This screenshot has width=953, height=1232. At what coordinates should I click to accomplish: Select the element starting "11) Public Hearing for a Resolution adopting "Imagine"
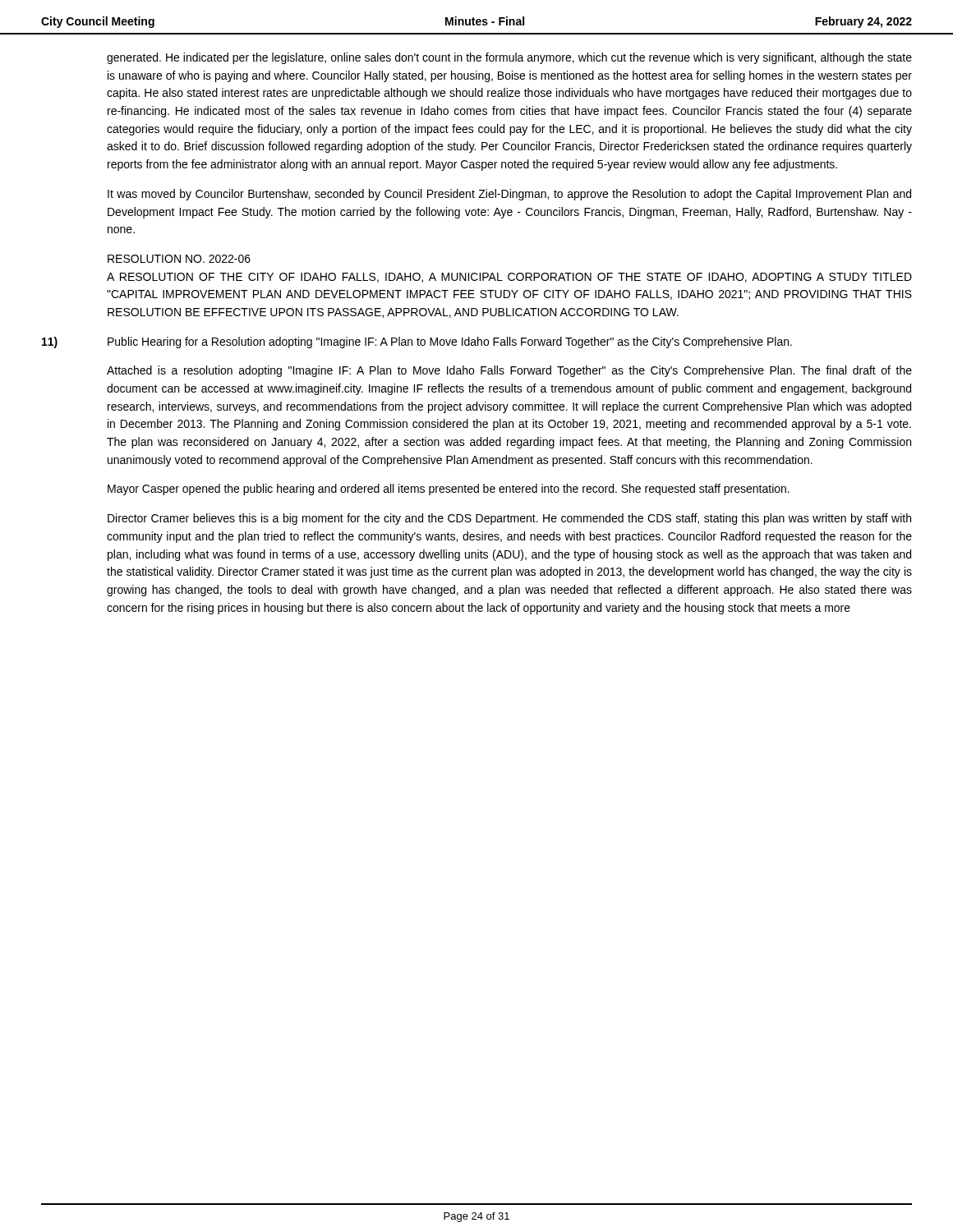click(x=509, y=342)
